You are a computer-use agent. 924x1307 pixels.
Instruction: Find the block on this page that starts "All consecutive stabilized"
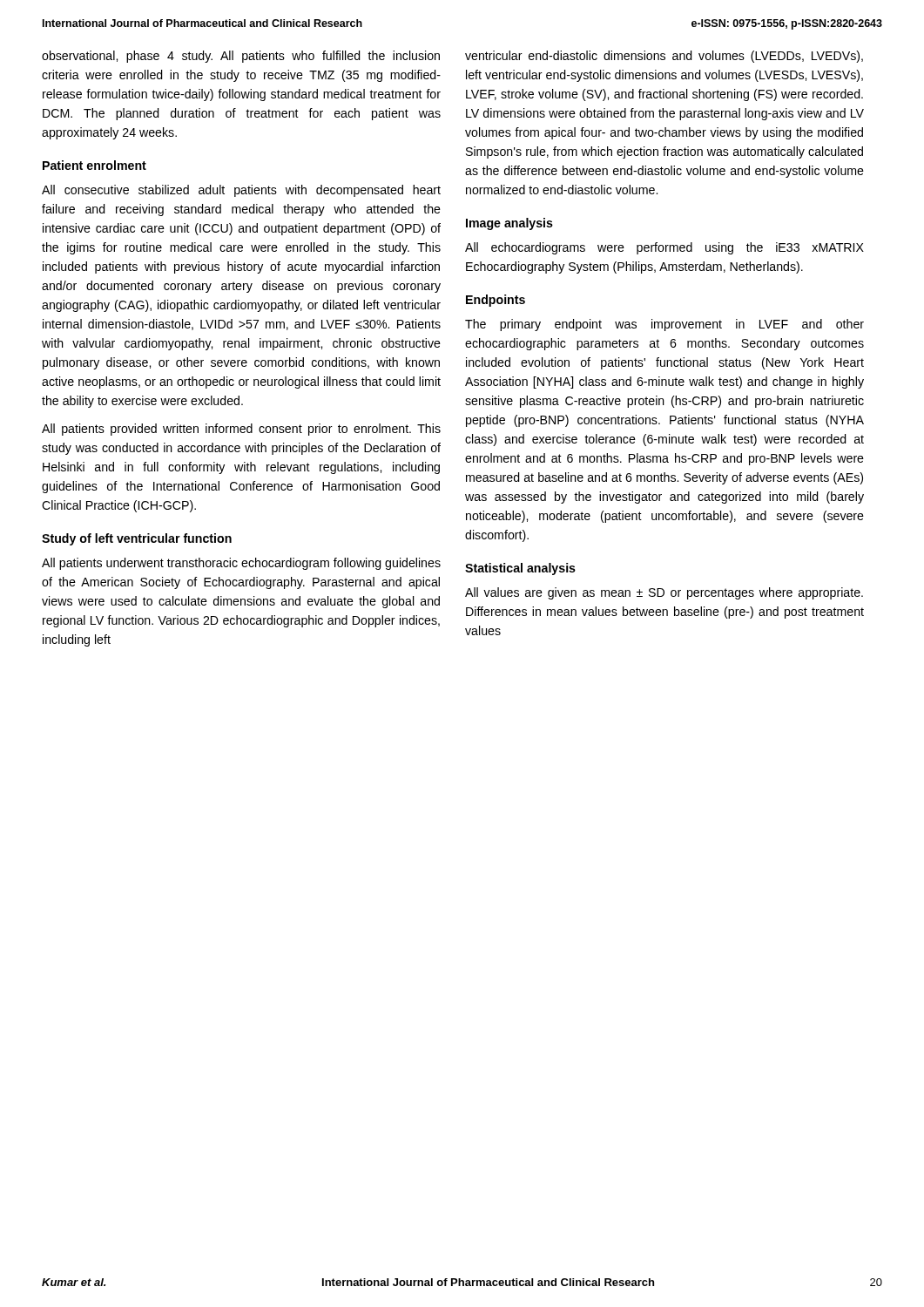coord(241,296)
